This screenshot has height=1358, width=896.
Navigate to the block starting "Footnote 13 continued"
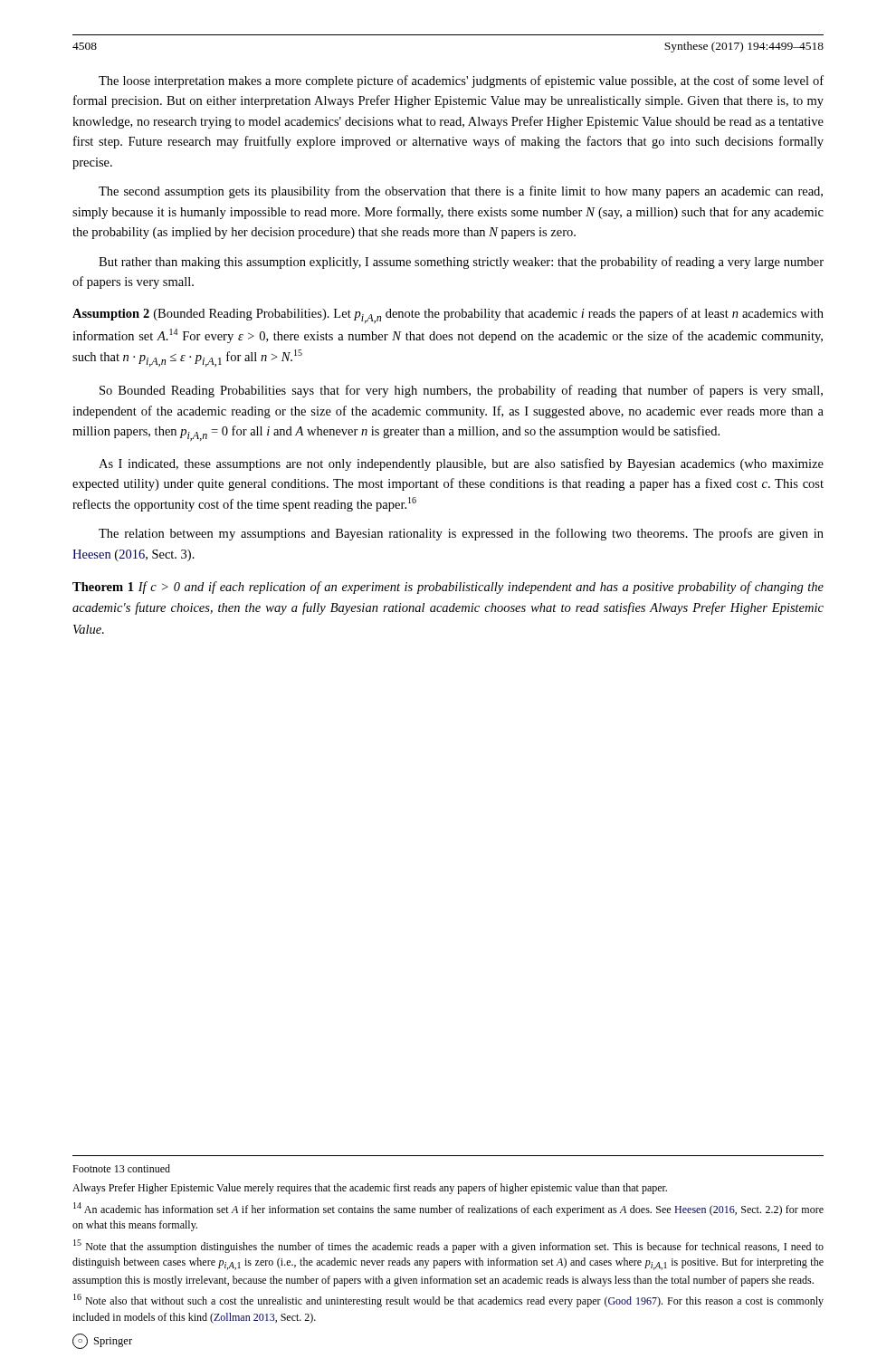[448, 1243]
